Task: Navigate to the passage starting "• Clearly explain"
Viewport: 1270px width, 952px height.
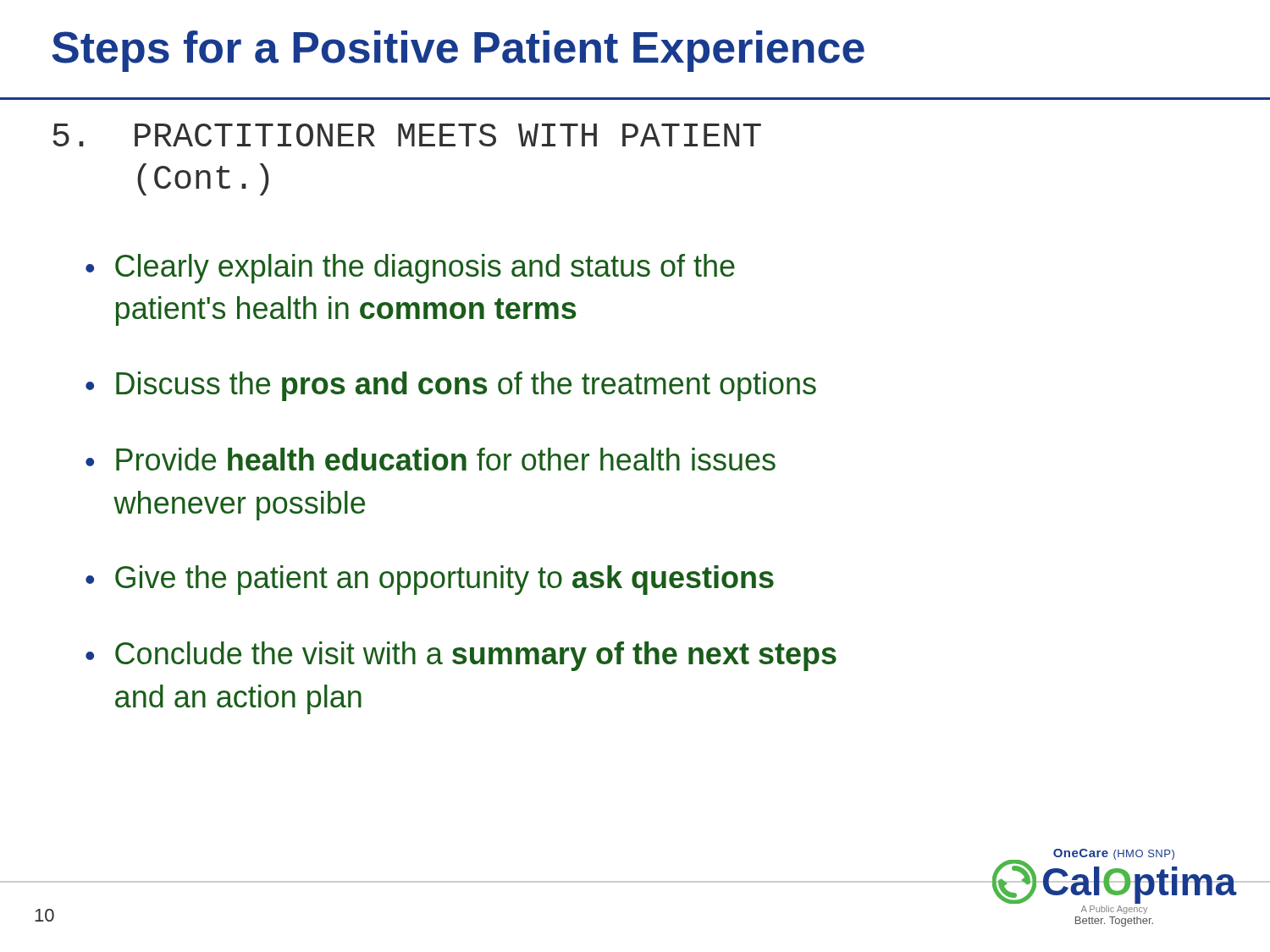Action: 410,288
